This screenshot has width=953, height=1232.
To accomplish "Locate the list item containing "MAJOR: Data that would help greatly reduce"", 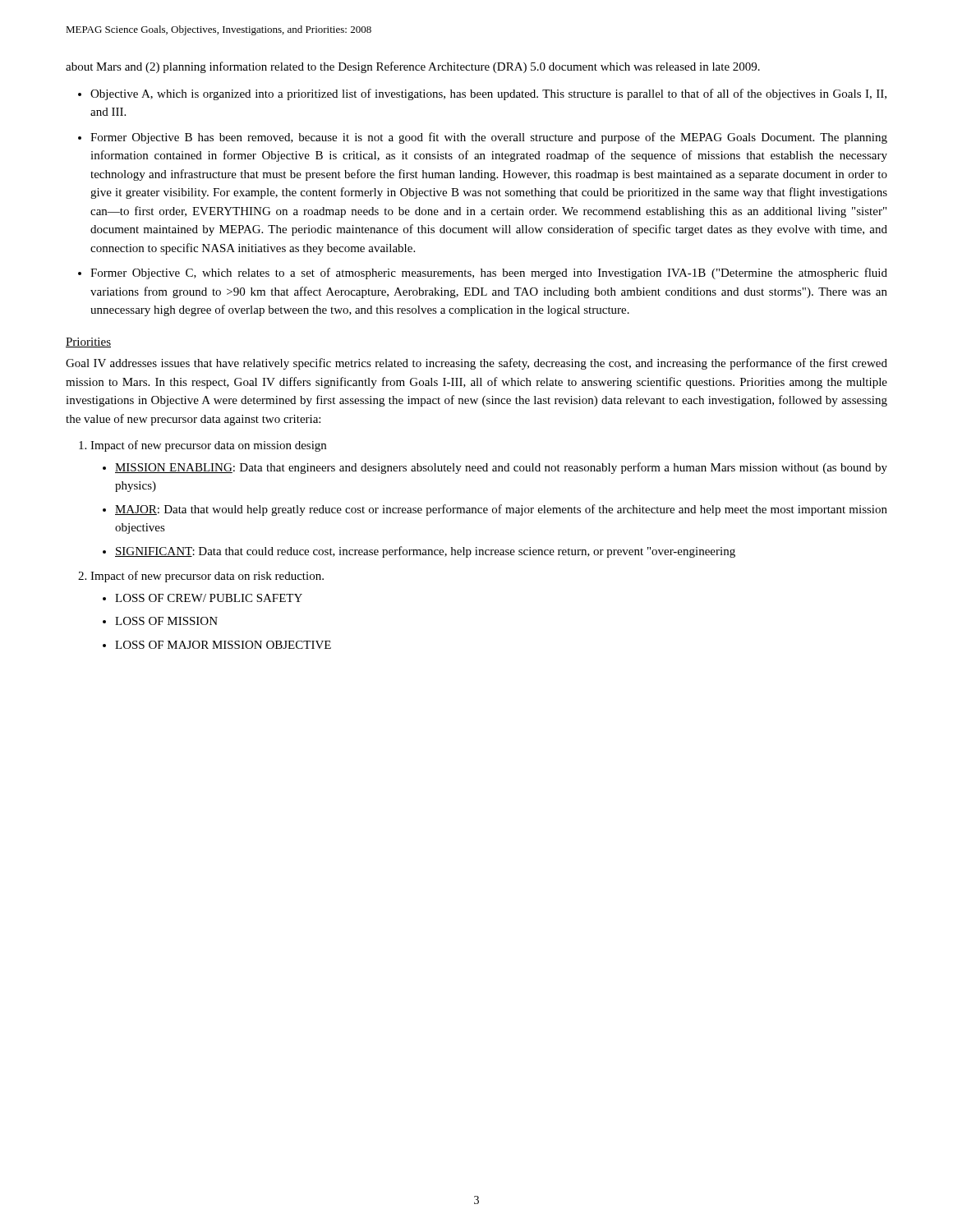I will (x=501, y=518).
